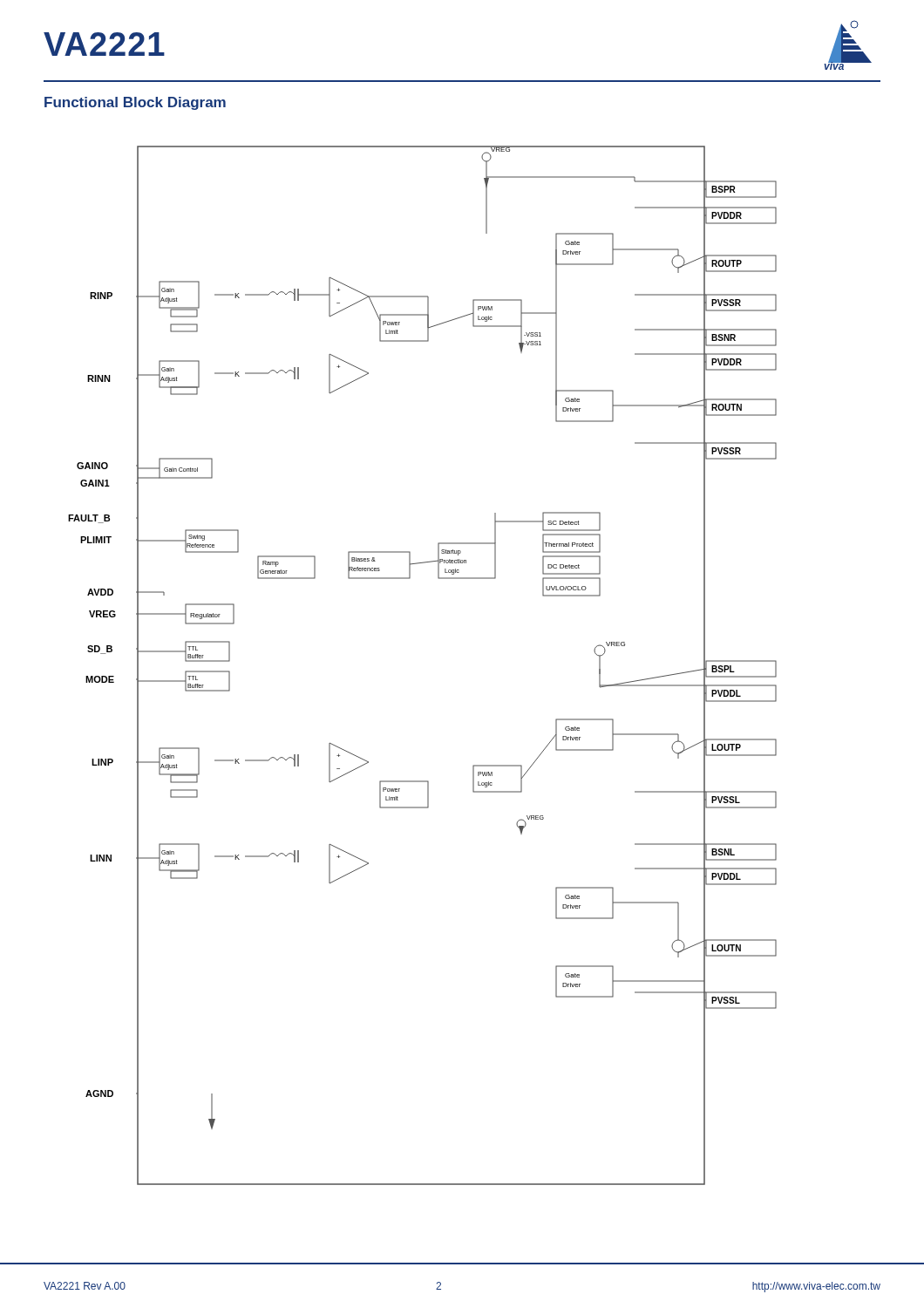Screen dimensions: 1308x924
Task: Find the engineering diagram
Action: (462, 692)
